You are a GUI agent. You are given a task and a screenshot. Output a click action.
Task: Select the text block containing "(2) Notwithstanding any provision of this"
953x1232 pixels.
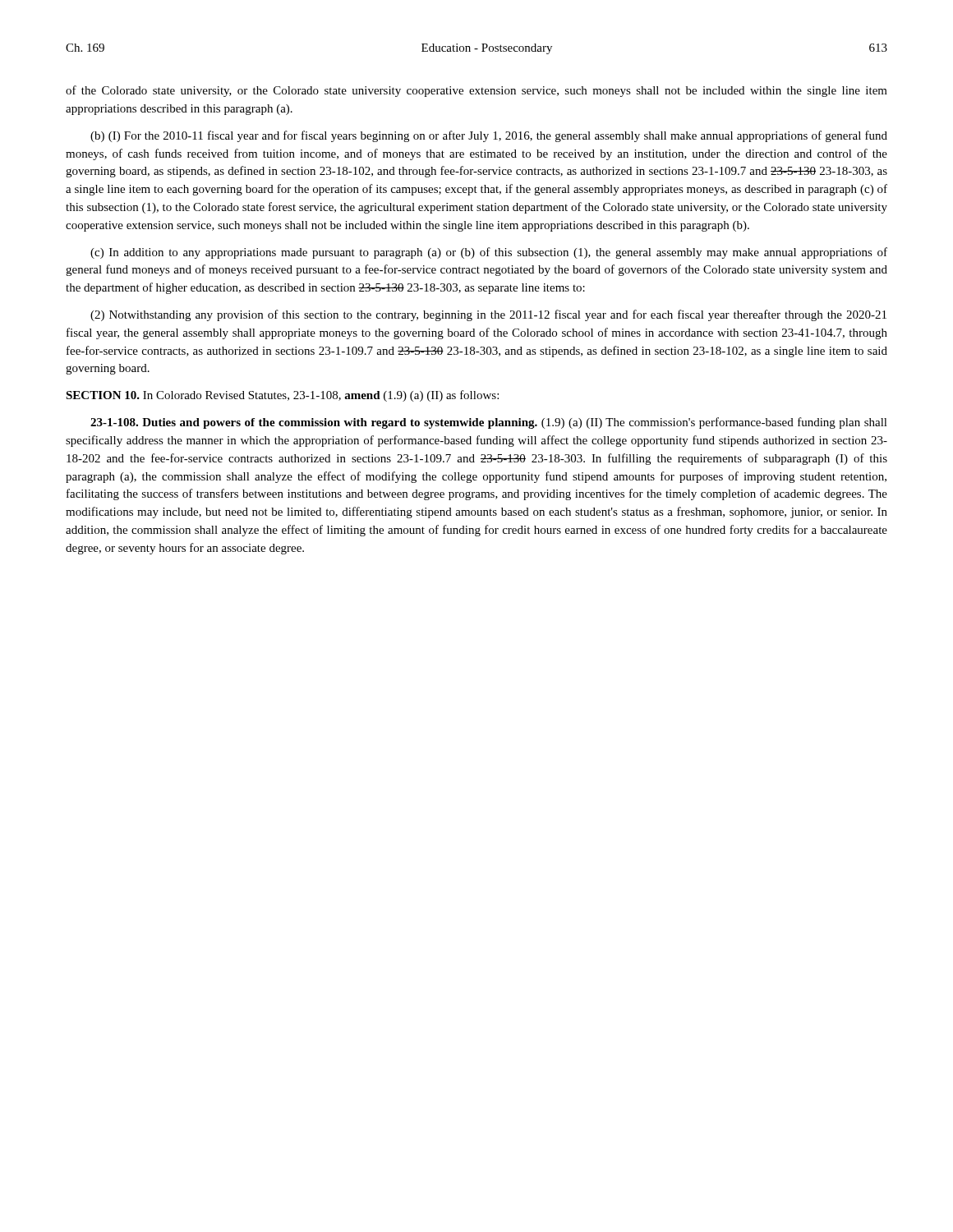(x=476, y=342)
